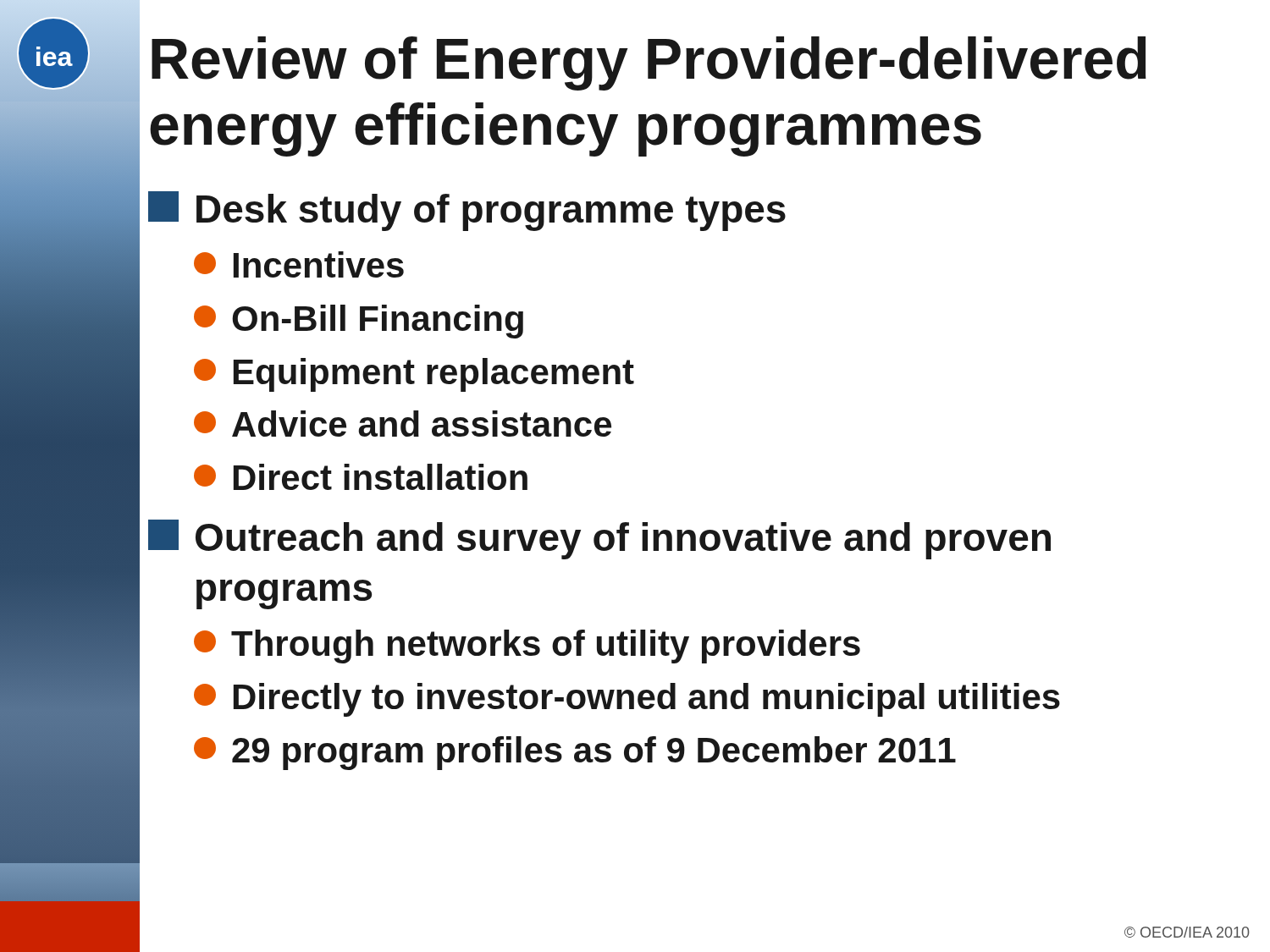Select the list item that reads "Desk study of programme types"
Screen dimensions: 952x1270
pyautogui.click(x=468, y=210)
